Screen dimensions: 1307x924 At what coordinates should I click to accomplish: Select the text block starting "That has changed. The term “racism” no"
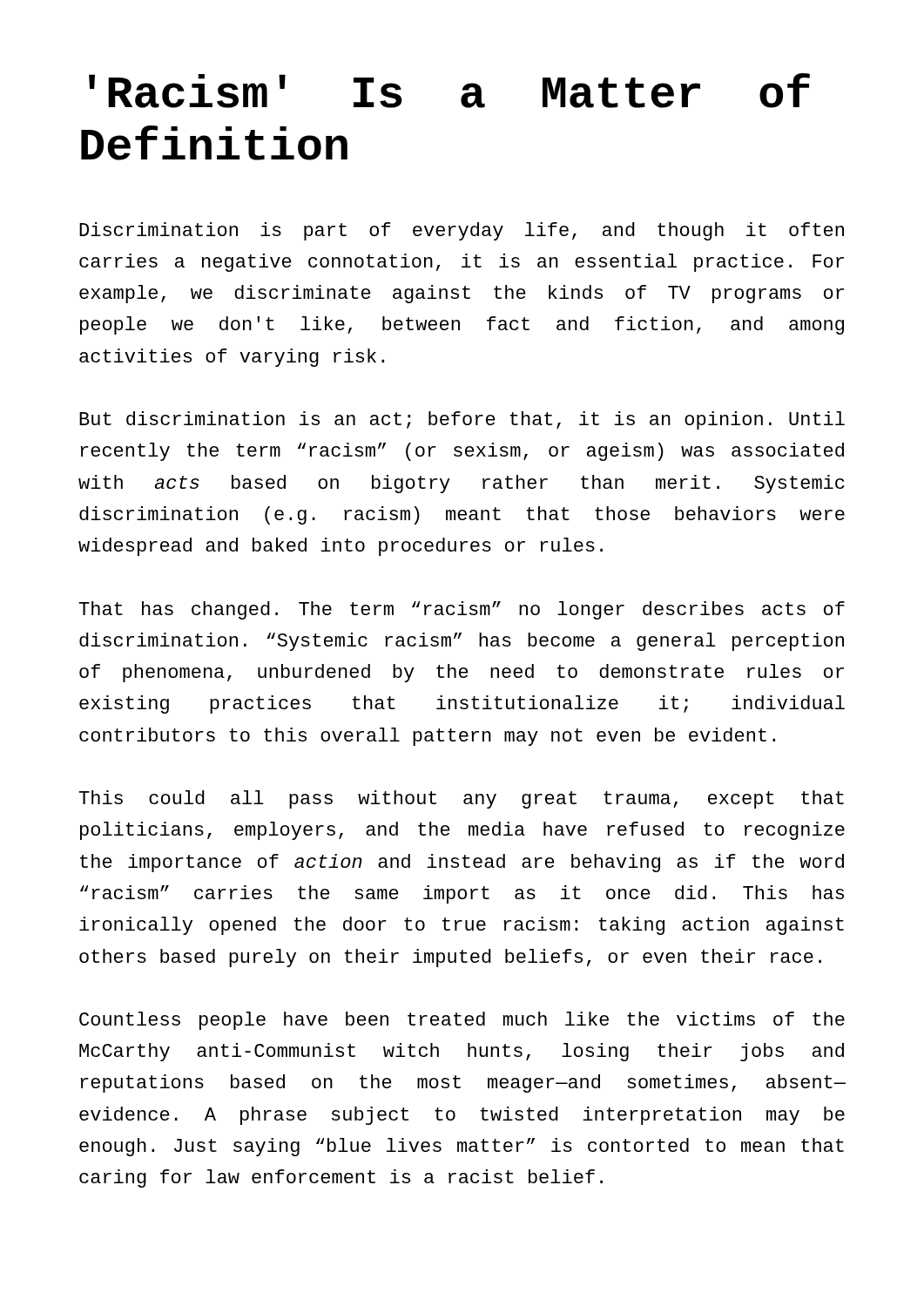pyautogui.click(x=462, y=673)
